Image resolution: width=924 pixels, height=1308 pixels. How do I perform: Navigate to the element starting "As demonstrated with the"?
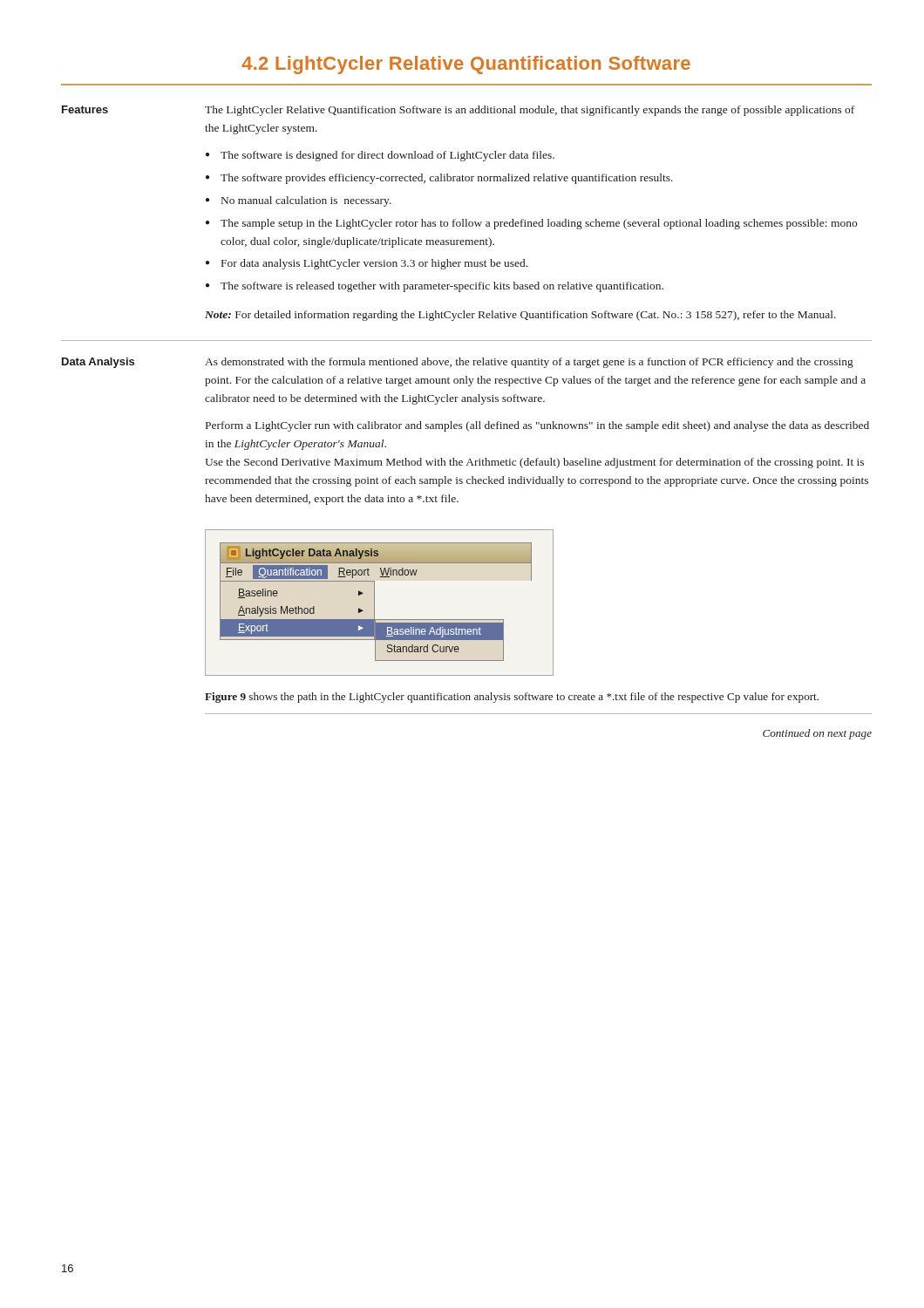(x=535, y=380)
